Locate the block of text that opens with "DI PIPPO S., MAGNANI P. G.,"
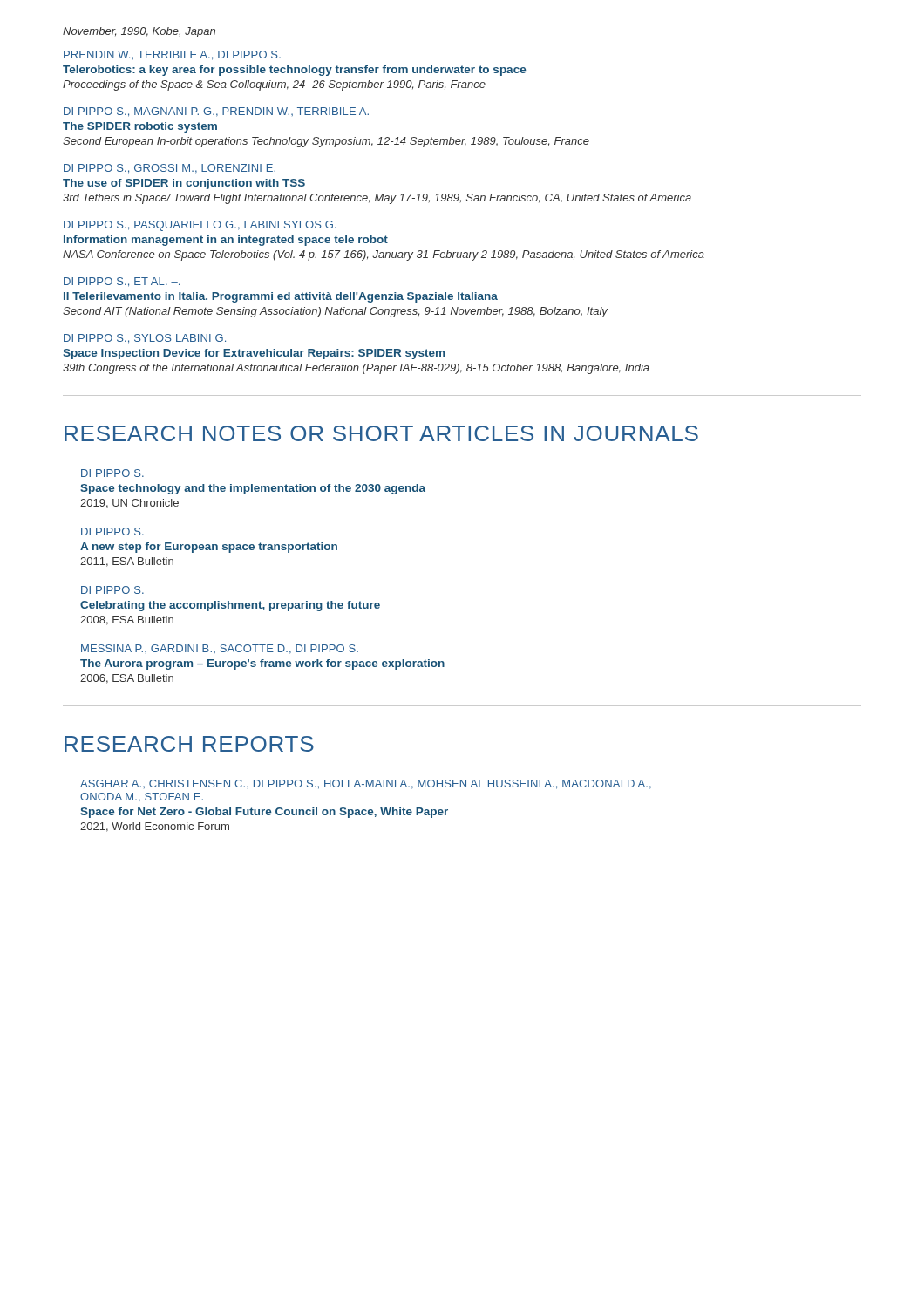 (216, 112)
